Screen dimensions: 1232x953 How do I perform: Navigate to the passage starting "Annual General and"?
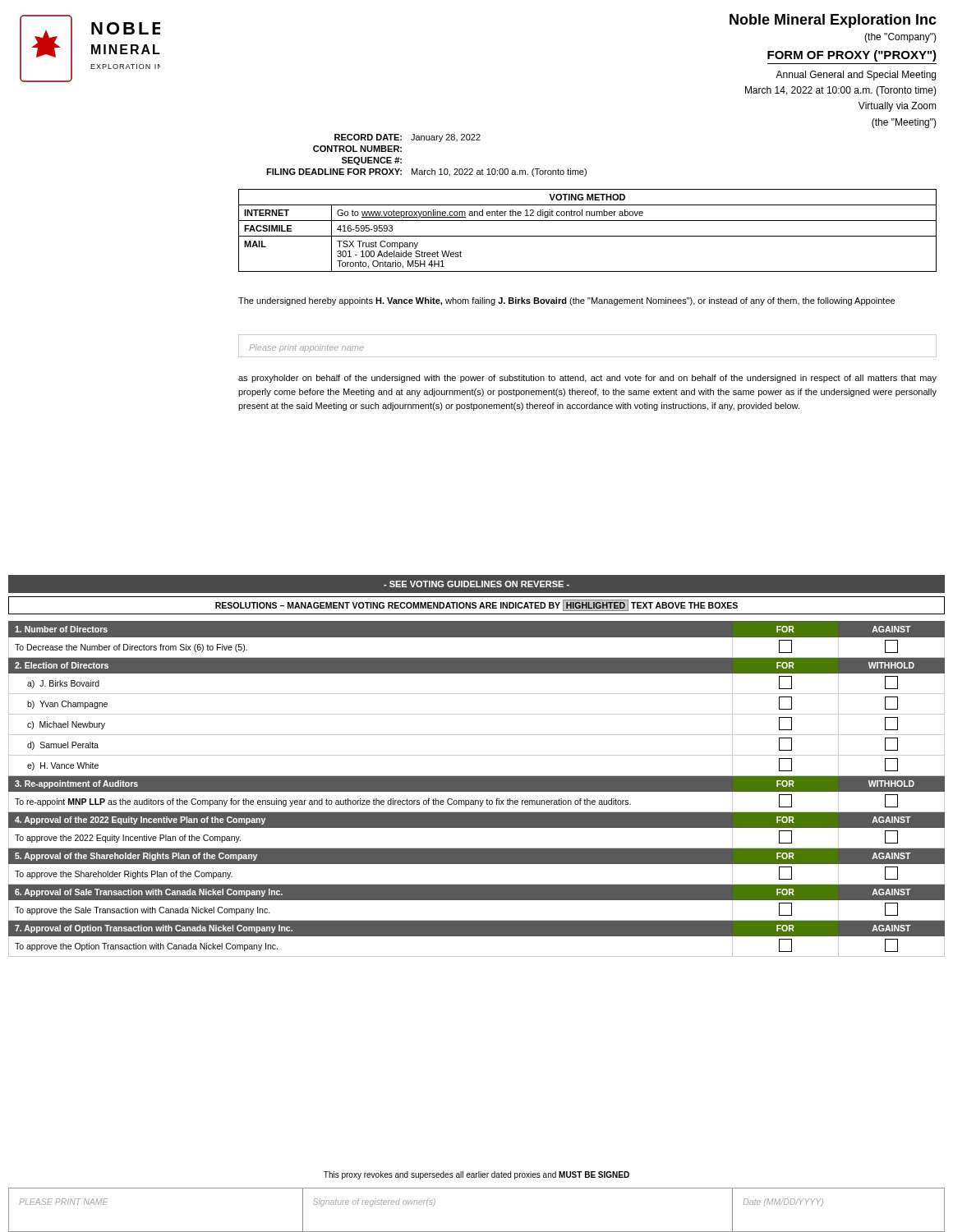coord(840,98)
